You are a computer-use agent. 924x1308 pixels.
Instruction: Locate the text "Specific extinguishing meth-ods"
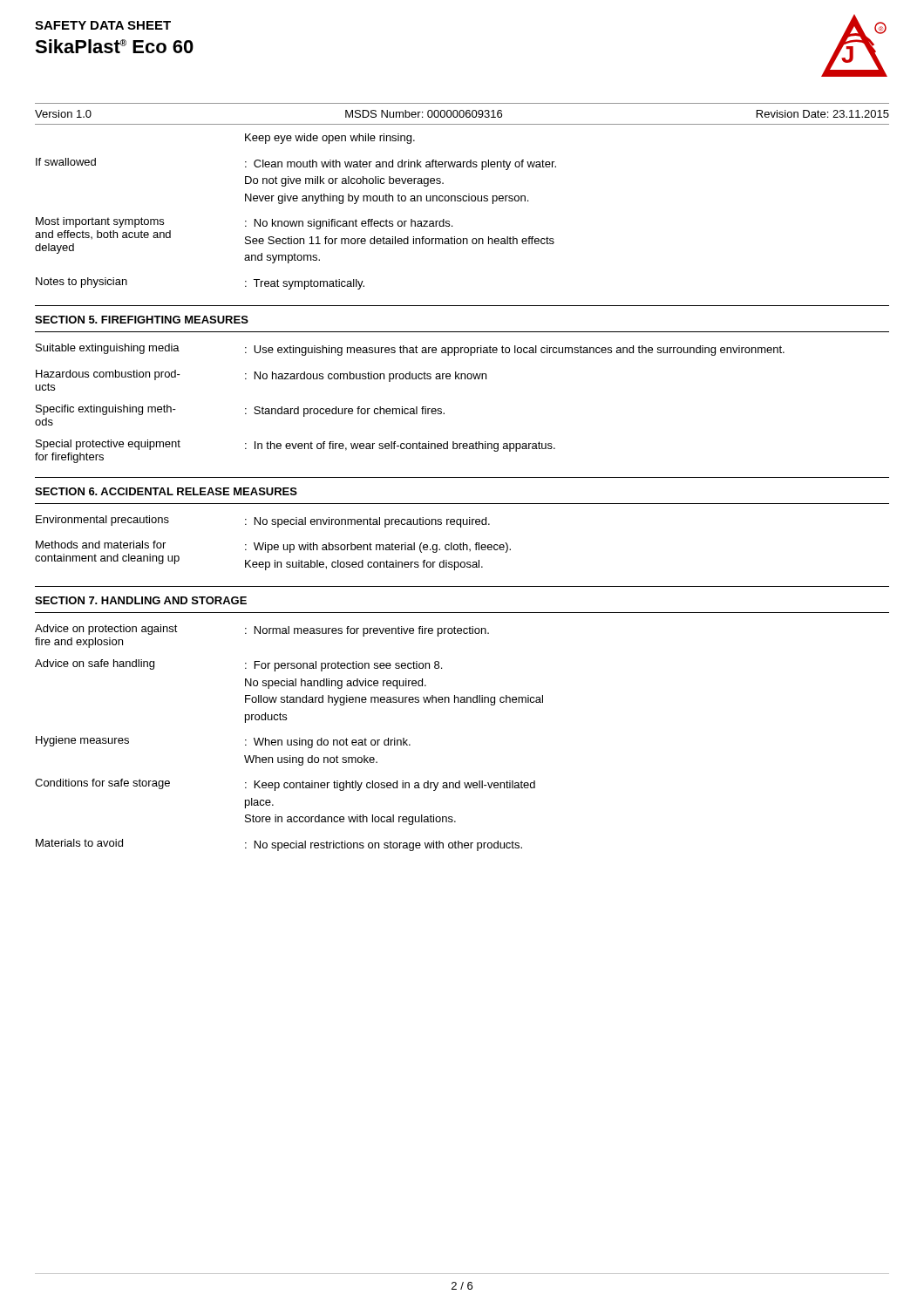[x=105, y=415]
